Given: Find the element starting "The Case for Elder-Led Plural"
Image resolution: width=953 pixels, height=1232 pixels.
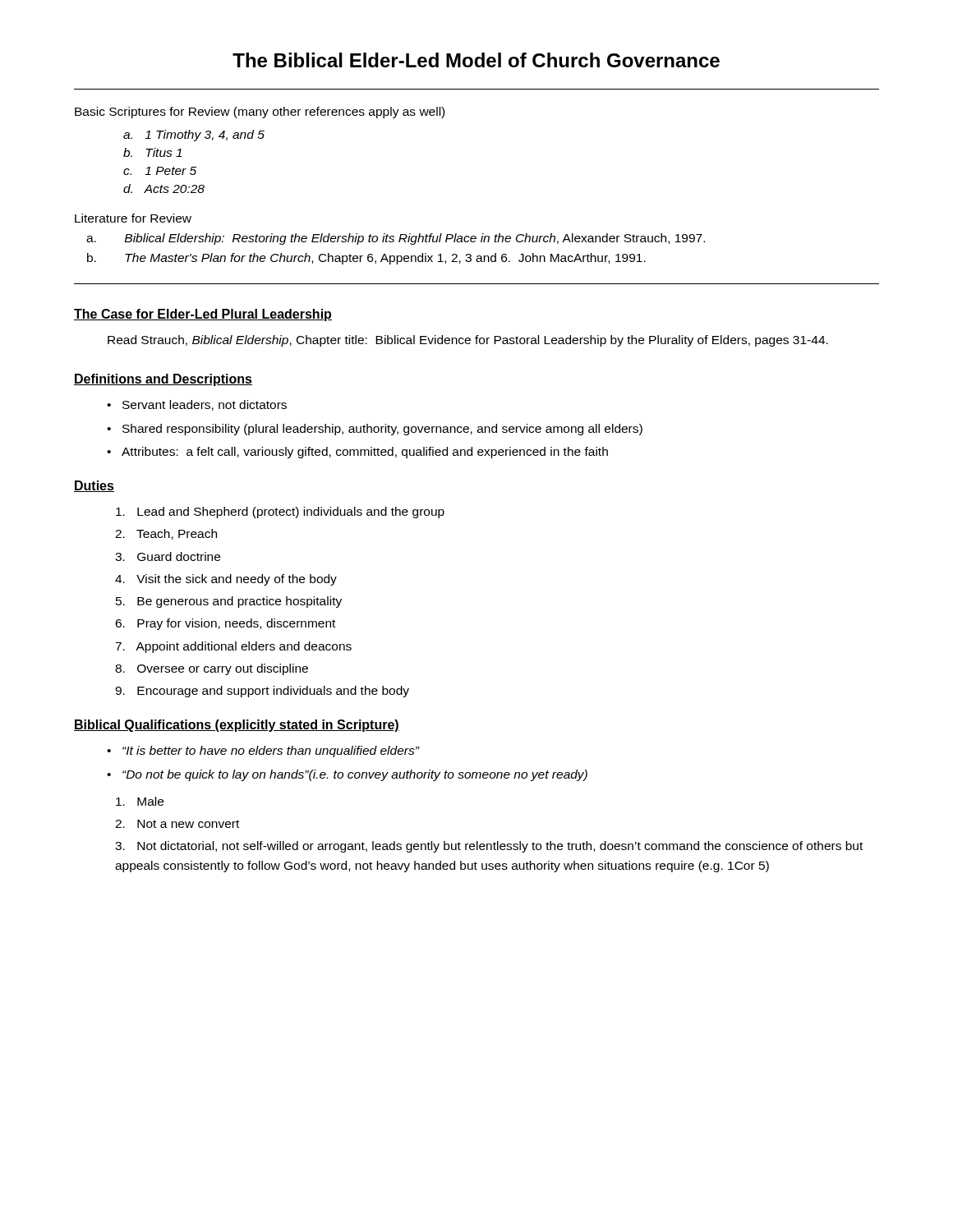Looking at the screenshot, I should click(x=203, y=314).
